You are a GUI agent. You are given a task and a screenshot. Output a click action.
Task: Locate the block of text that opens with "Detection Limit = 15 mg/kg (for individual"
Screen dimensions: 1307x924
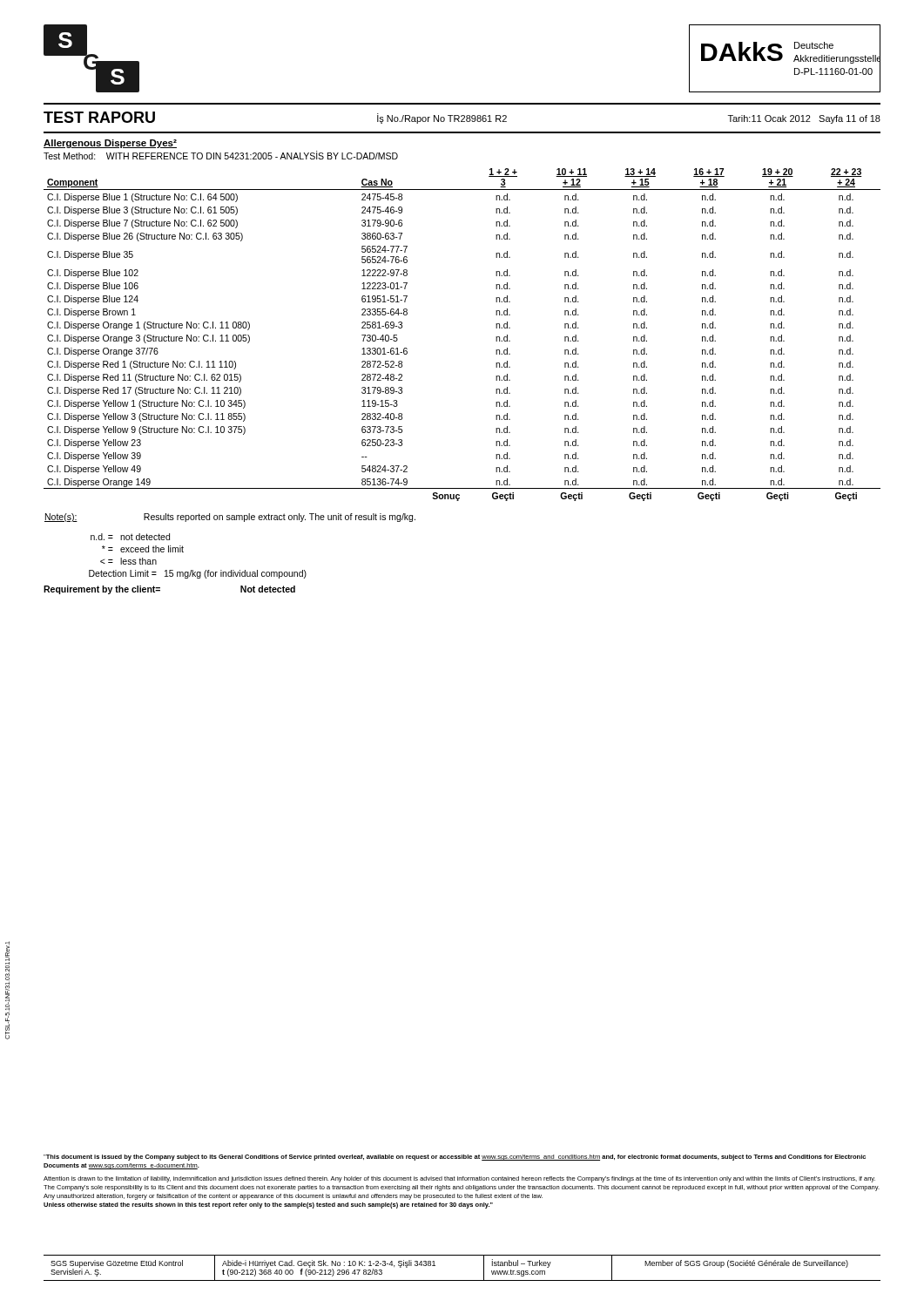(175, 573)
